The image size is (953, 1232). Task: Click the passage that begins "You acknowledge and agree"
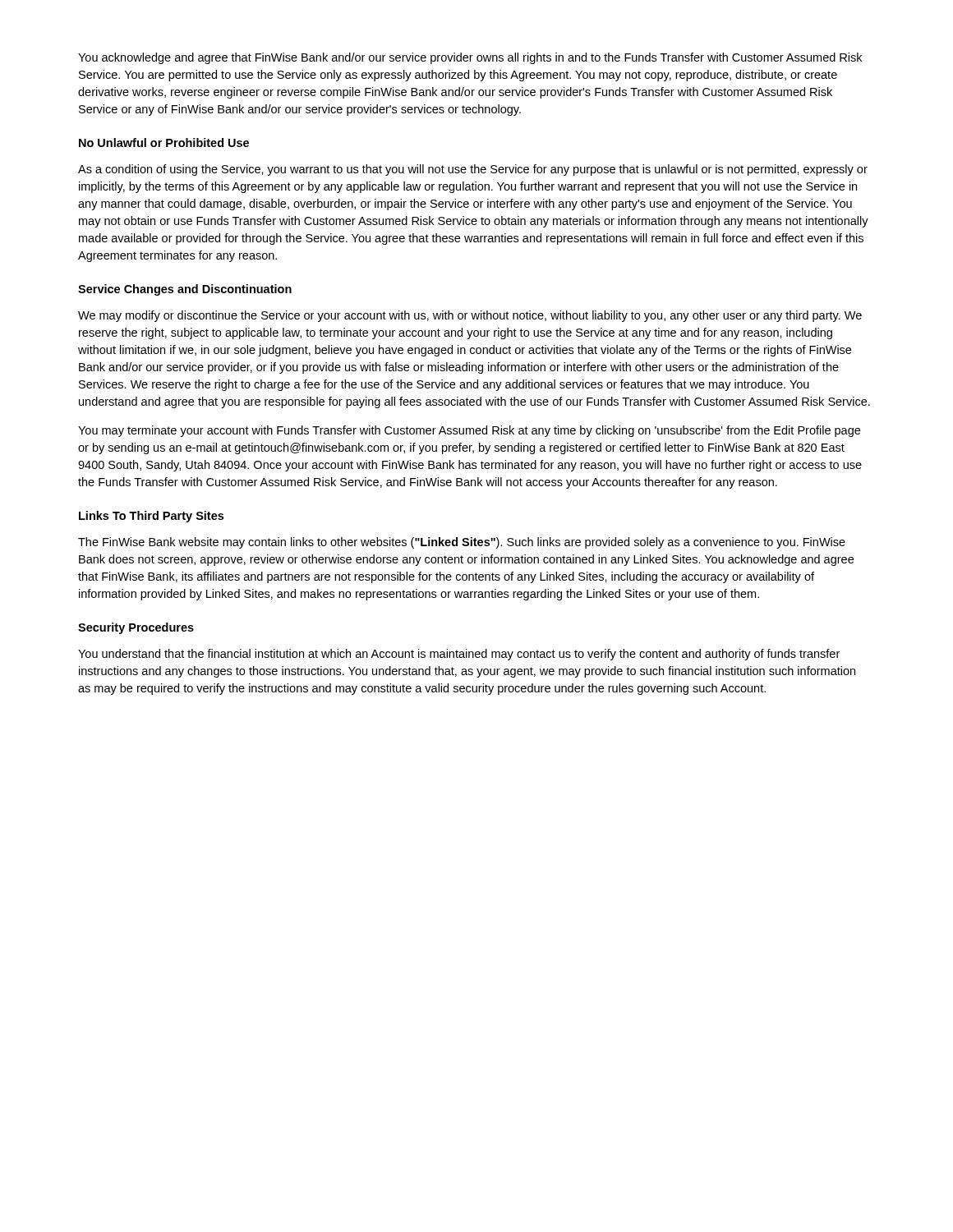click(x=470, y=83)
